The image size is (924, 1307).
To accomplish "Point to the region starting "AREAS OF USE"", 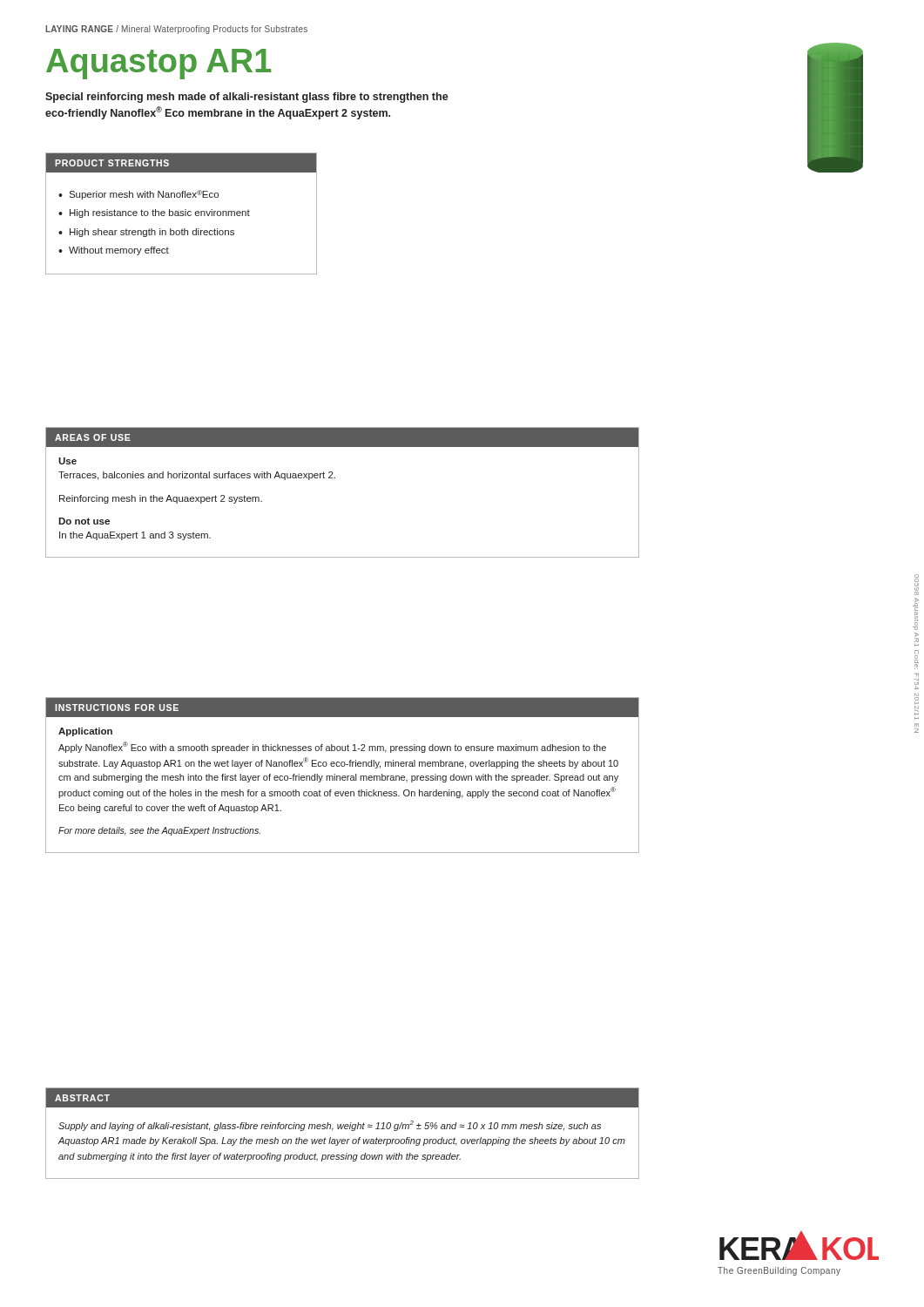I will [x=93, y=437].
